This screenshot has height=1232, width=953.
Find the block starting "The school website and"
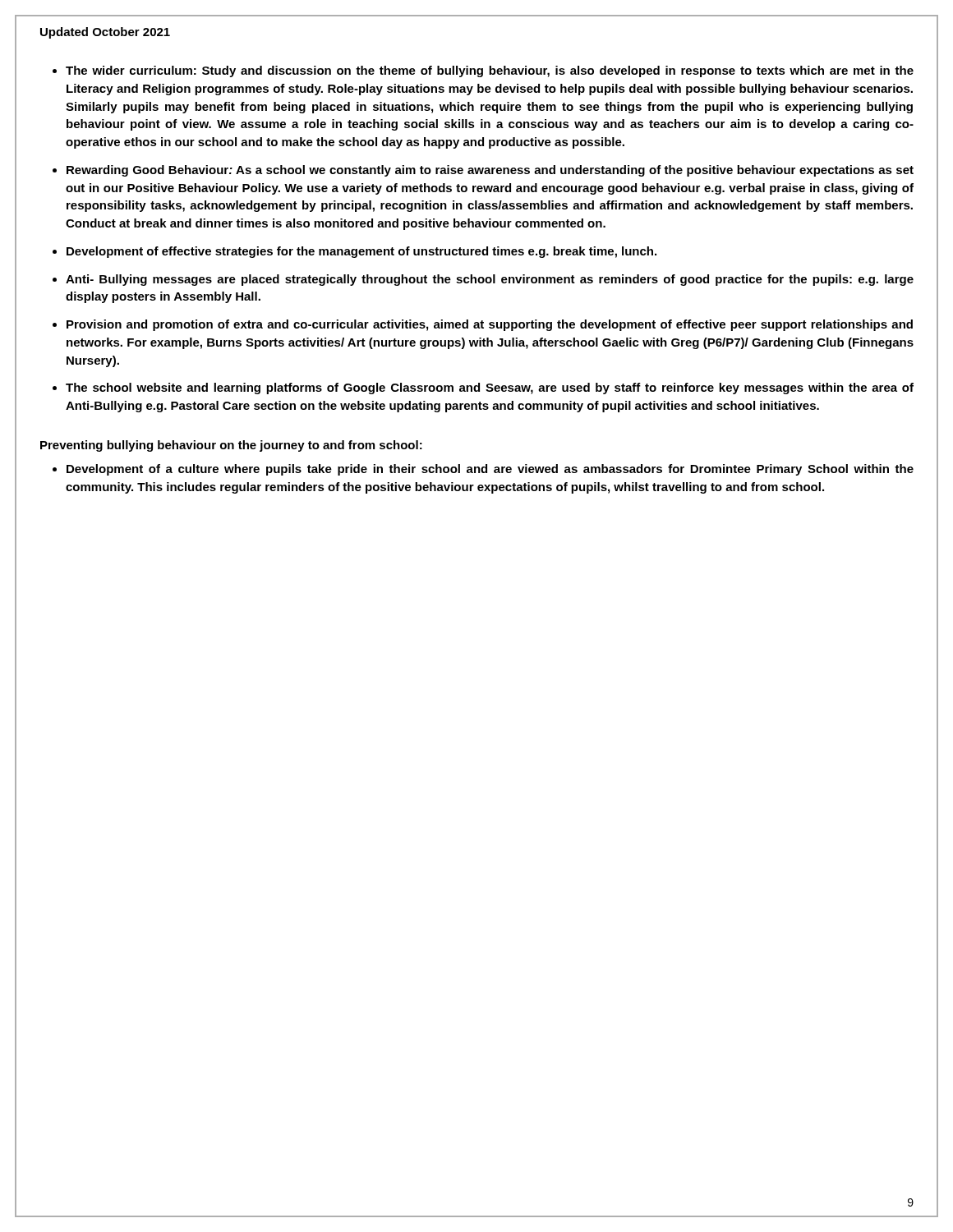(490, 397)
